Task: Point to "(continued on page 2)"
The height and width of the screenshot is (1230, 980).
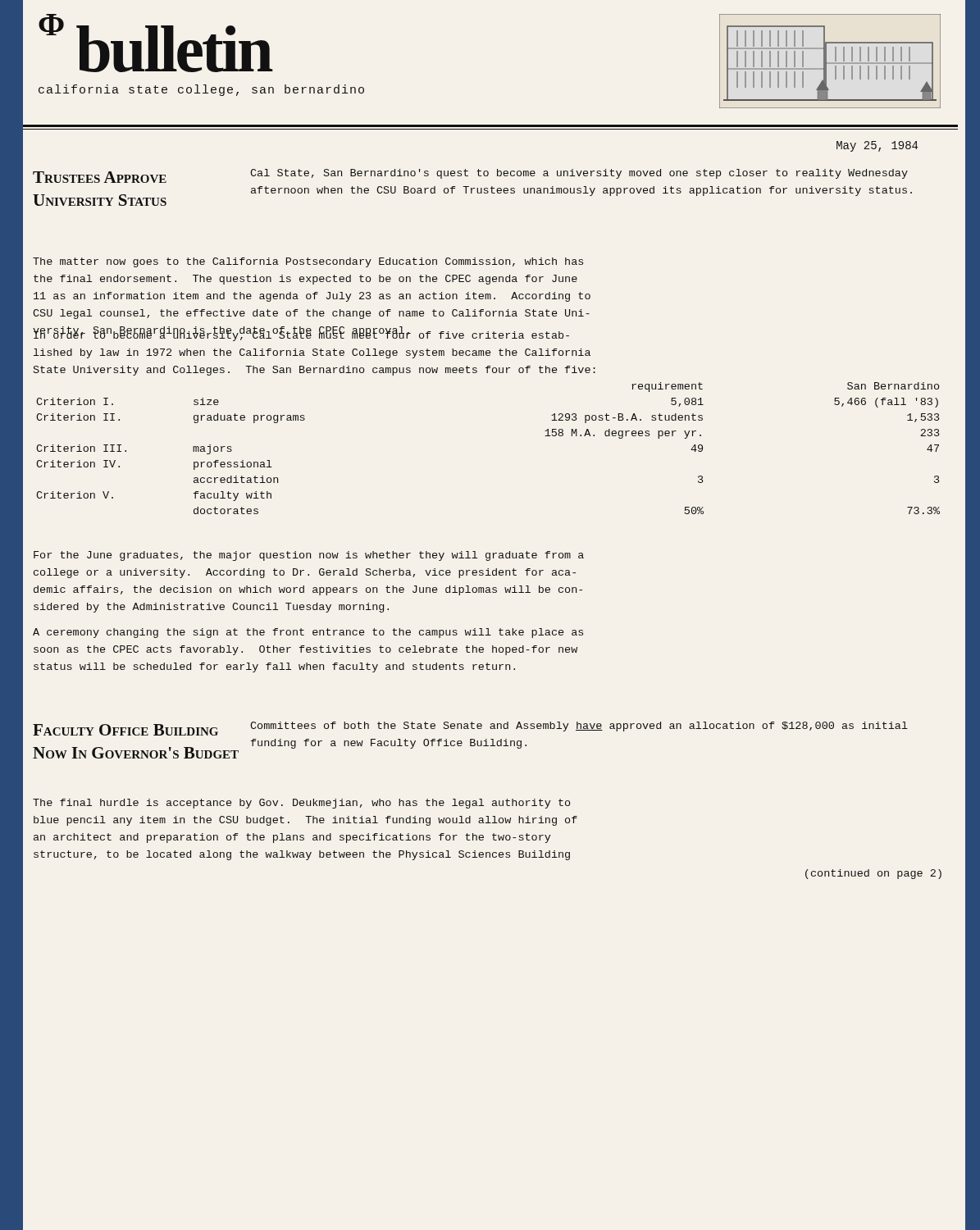Action: [873, 874]
